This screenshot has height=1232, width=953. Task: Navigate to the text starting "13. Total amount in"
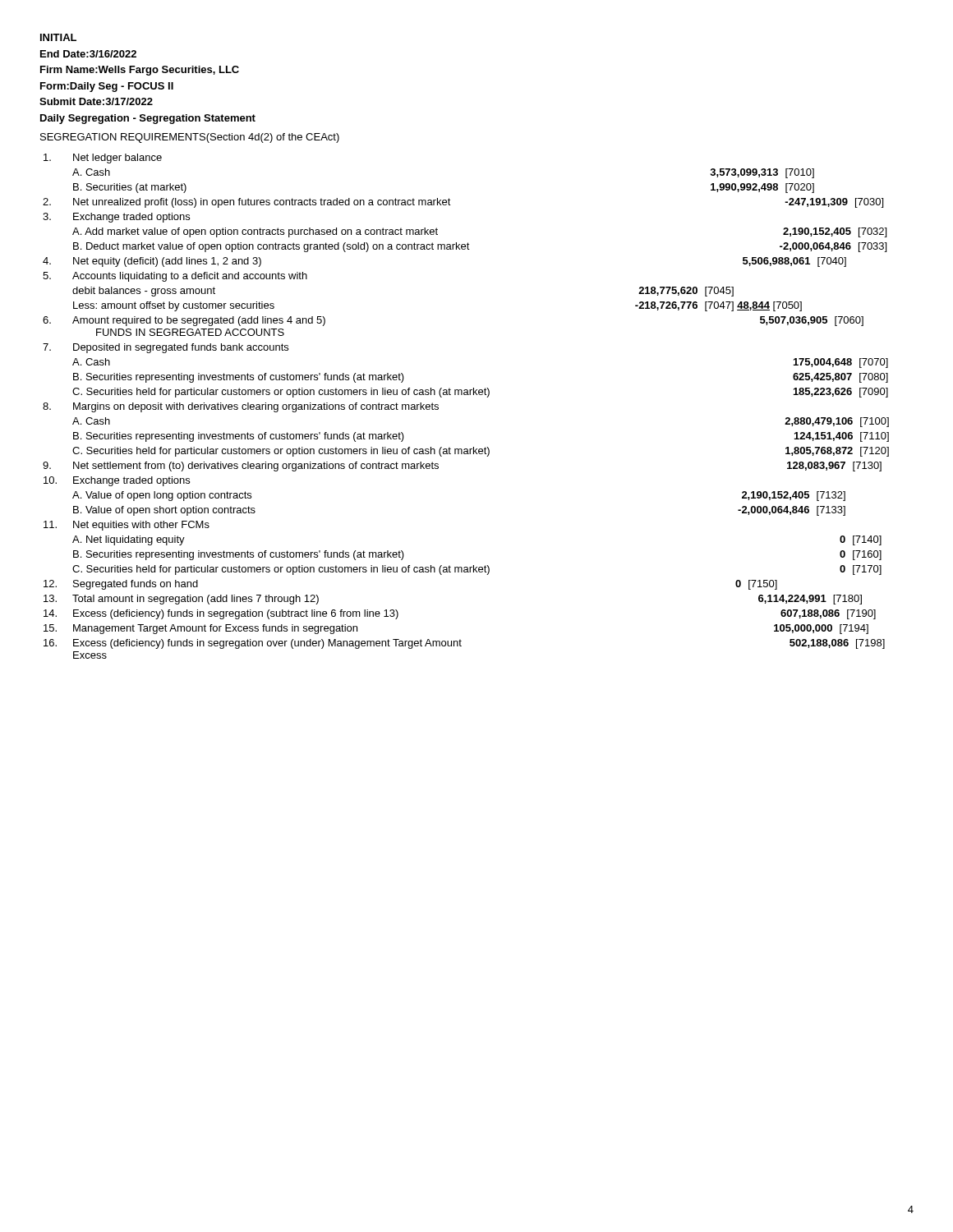[x=196, y=599]
